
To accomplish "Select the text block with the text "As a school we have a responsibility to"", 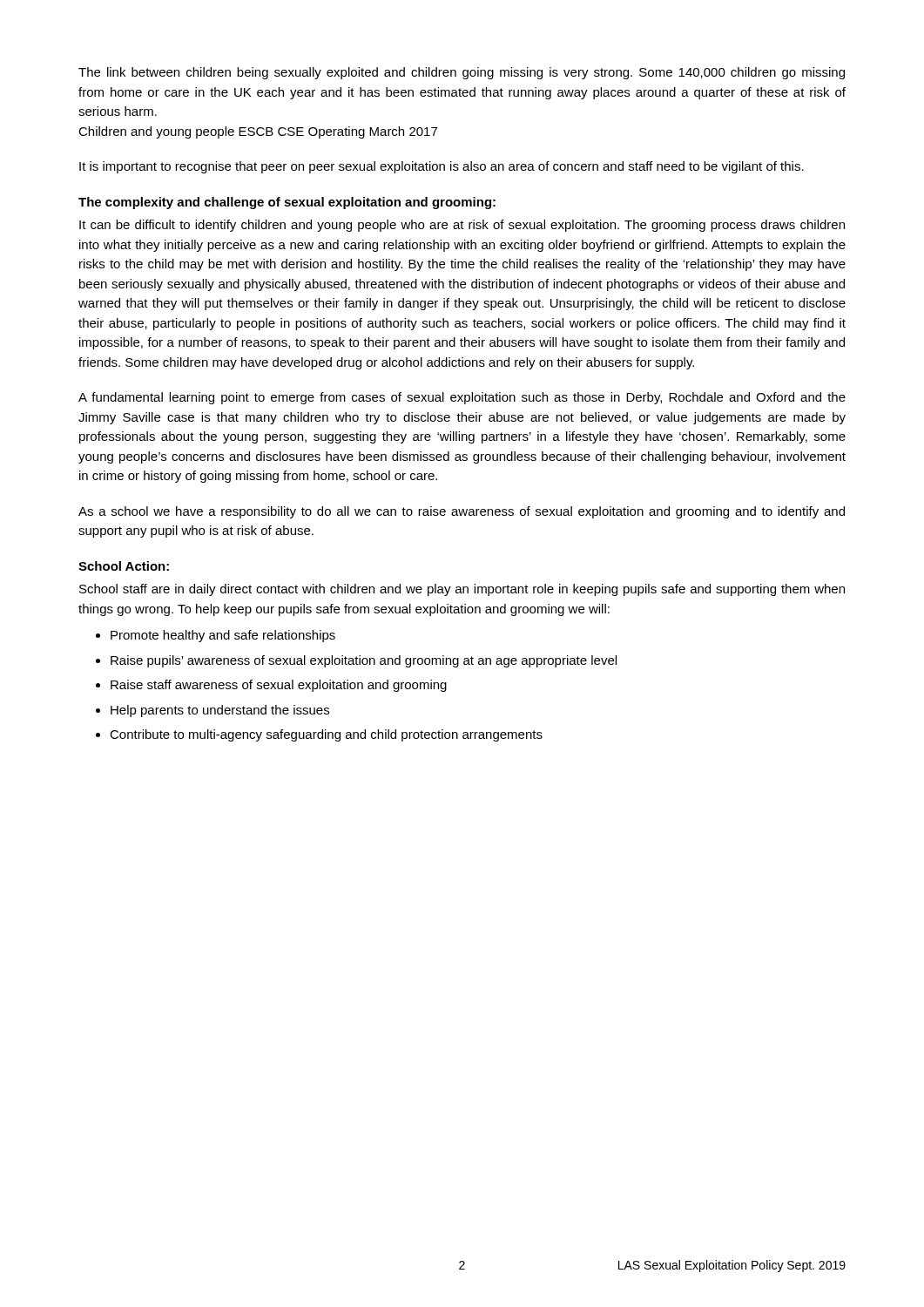I will (x=462, y=520).
